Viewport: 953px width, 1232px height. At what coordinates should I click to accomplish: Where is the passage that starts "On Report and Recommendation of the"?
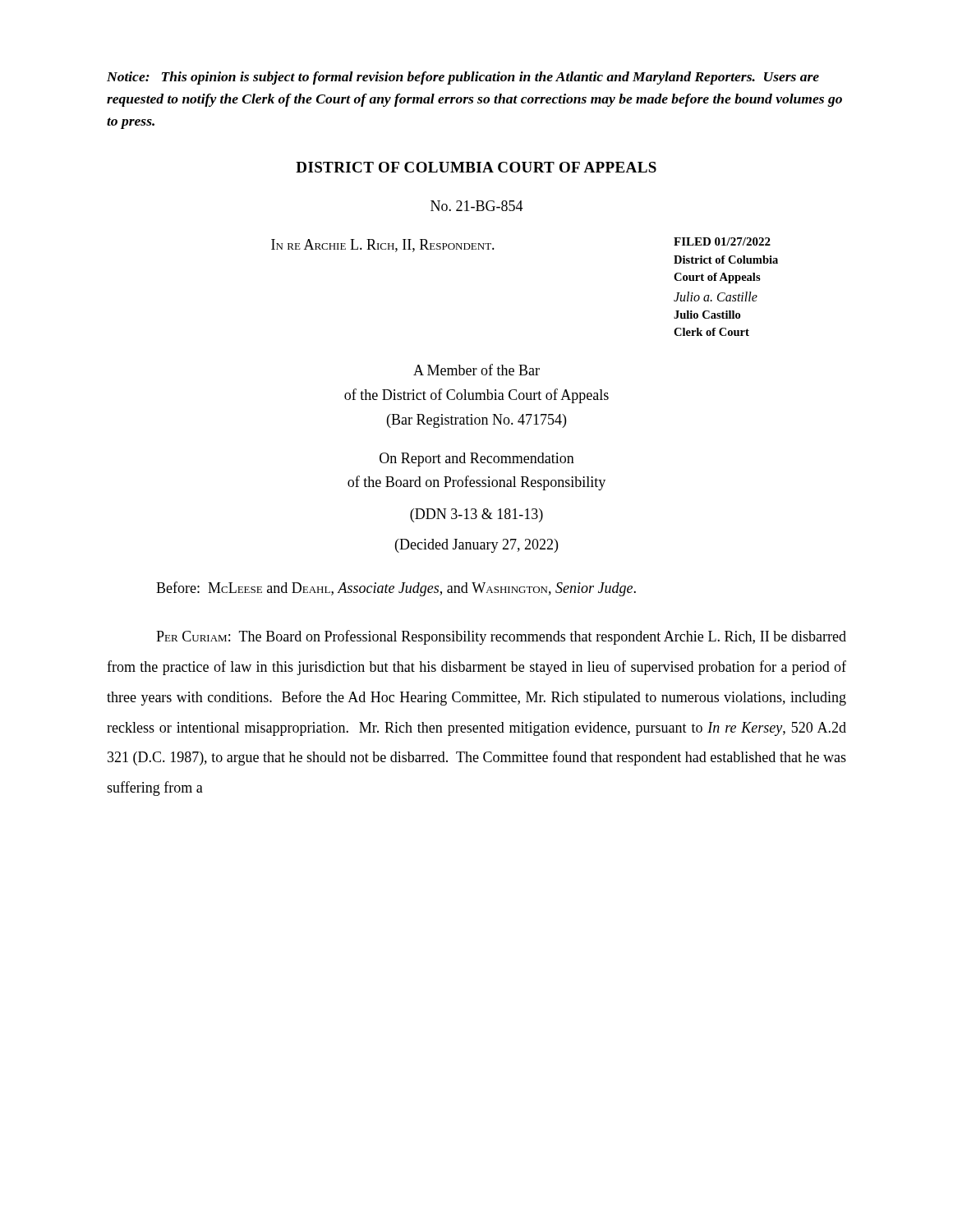point(476,471)
